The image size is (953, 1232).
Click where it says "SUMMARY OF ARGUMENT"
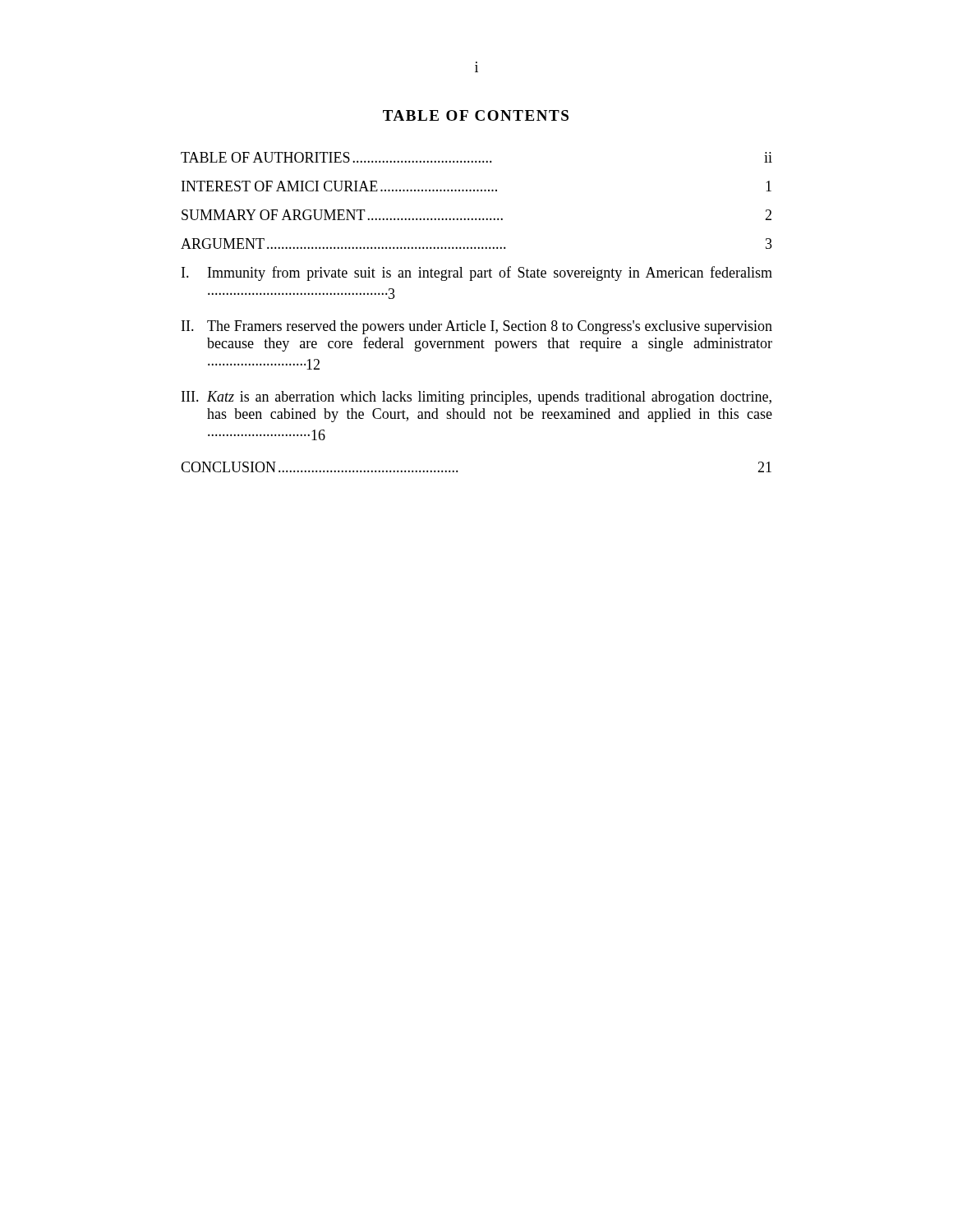coord(476,216)
